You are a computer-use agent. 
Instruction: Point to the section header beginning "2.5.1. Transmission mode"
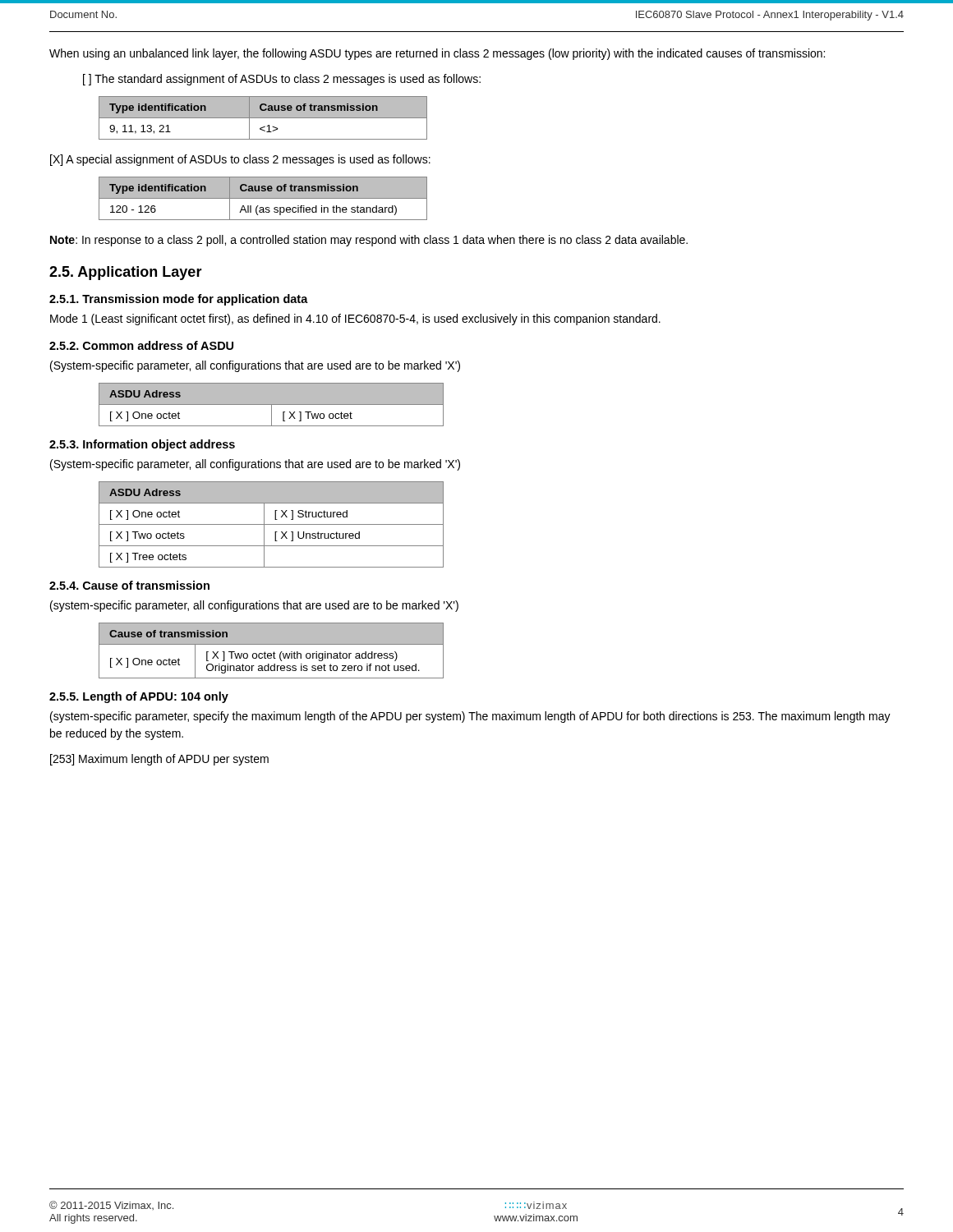[x=178, y=299]
